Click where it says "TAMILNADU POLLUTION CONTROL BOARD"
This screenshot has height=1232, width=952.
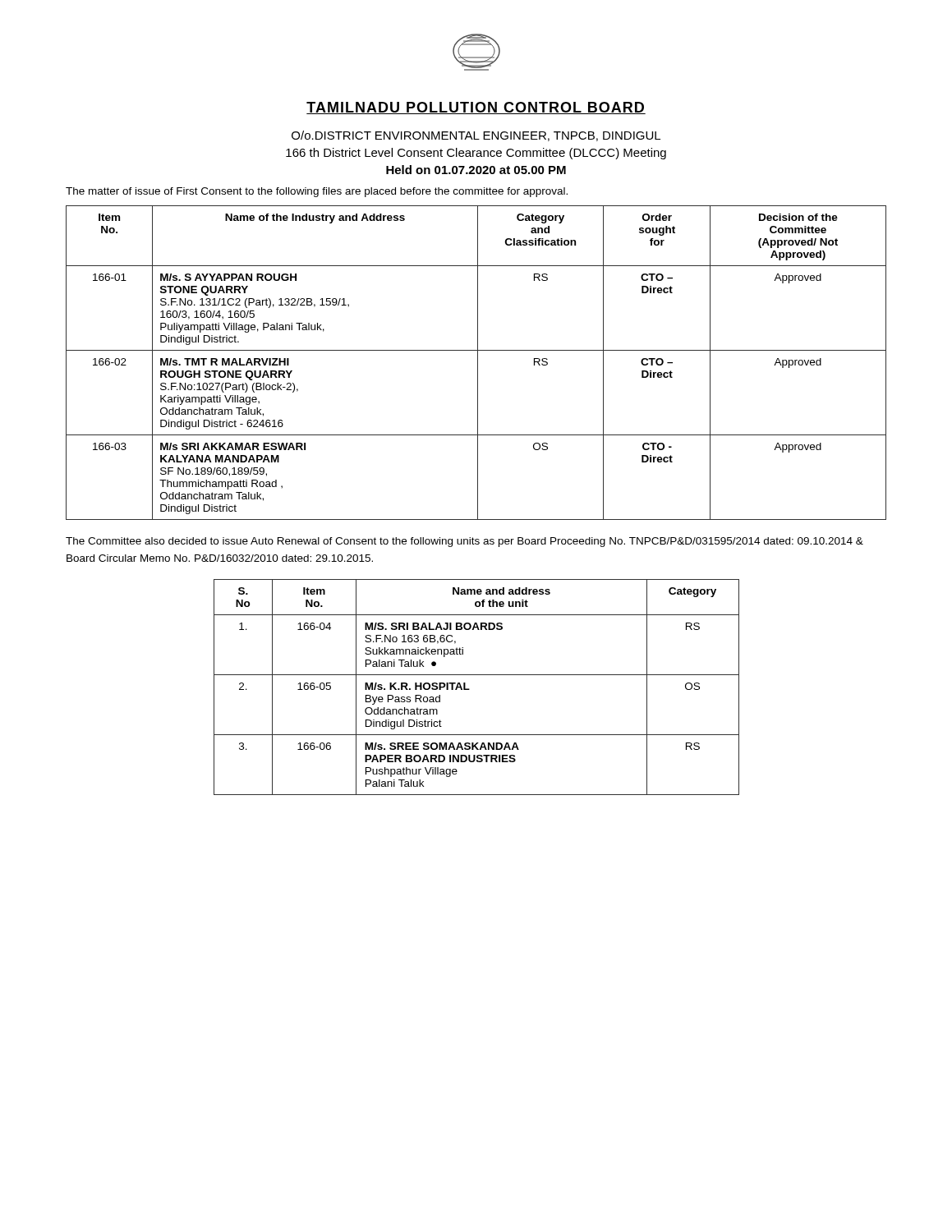click(x=476, y=108)
